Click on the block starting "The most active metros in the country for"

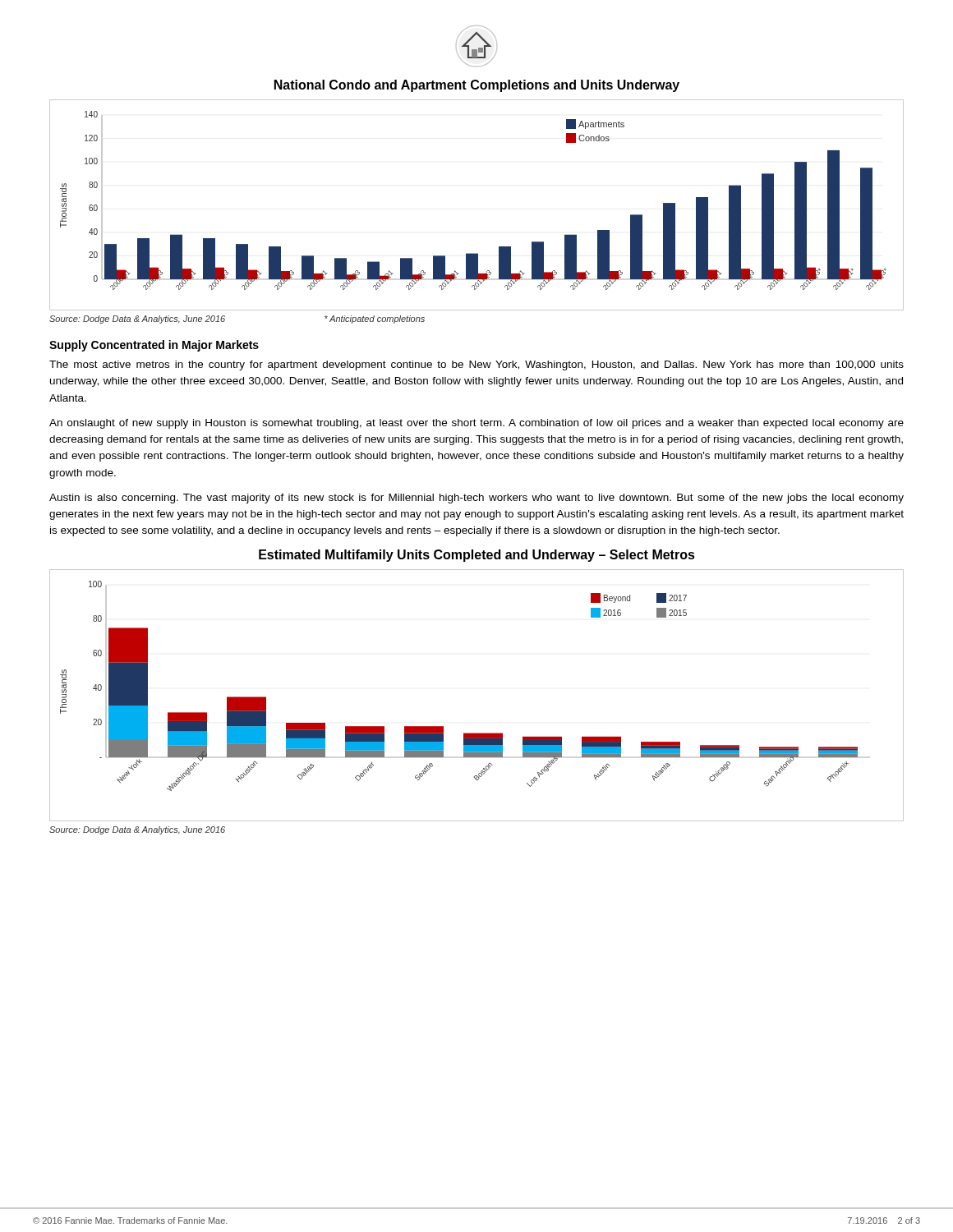click(476, 381)
